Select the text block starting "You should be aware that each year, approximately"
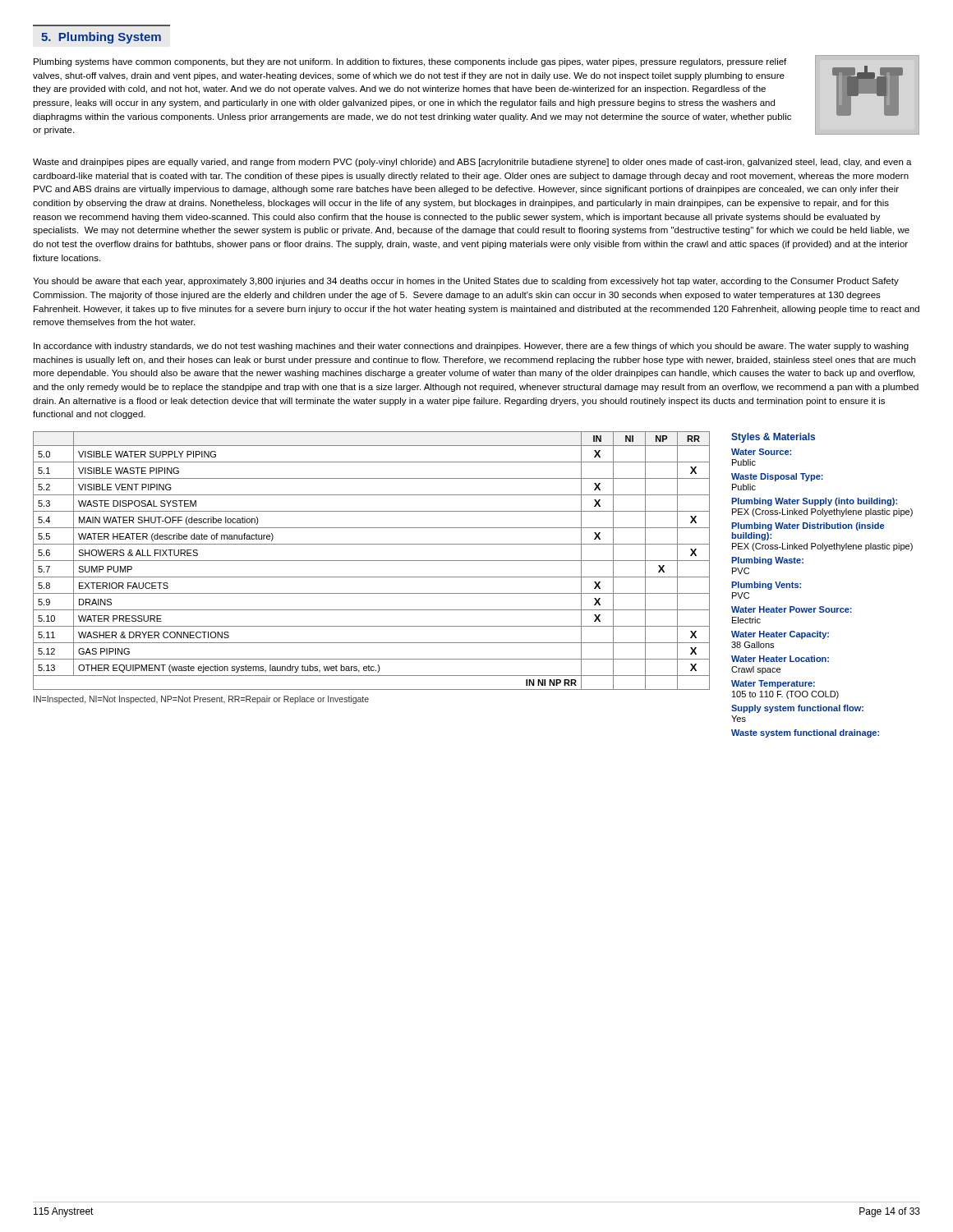This screenshot has width=953, height=1232. coord(476,302)
